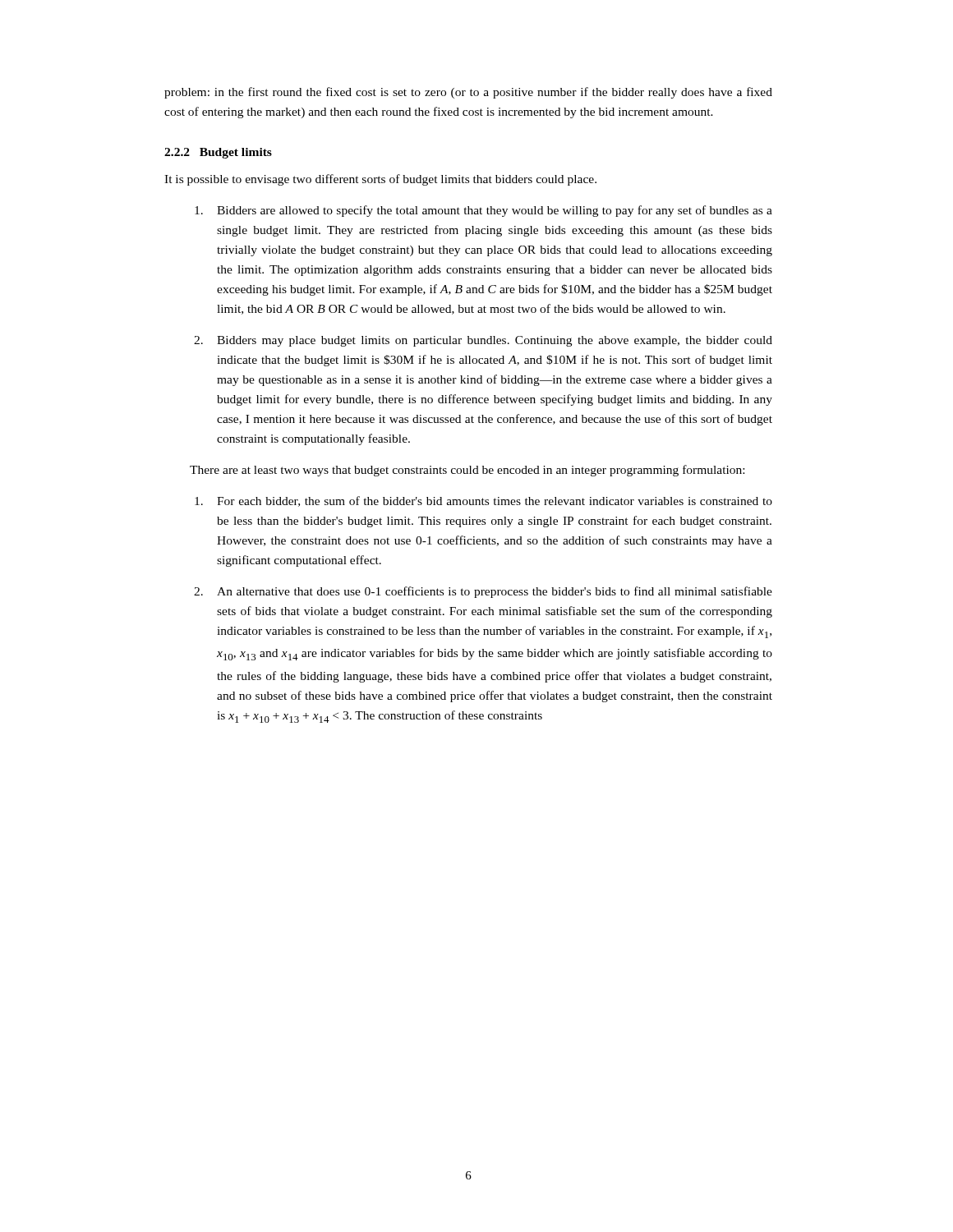
Task: Locate the block of text that opens with "There are at least two"
Action: point(468,470)
